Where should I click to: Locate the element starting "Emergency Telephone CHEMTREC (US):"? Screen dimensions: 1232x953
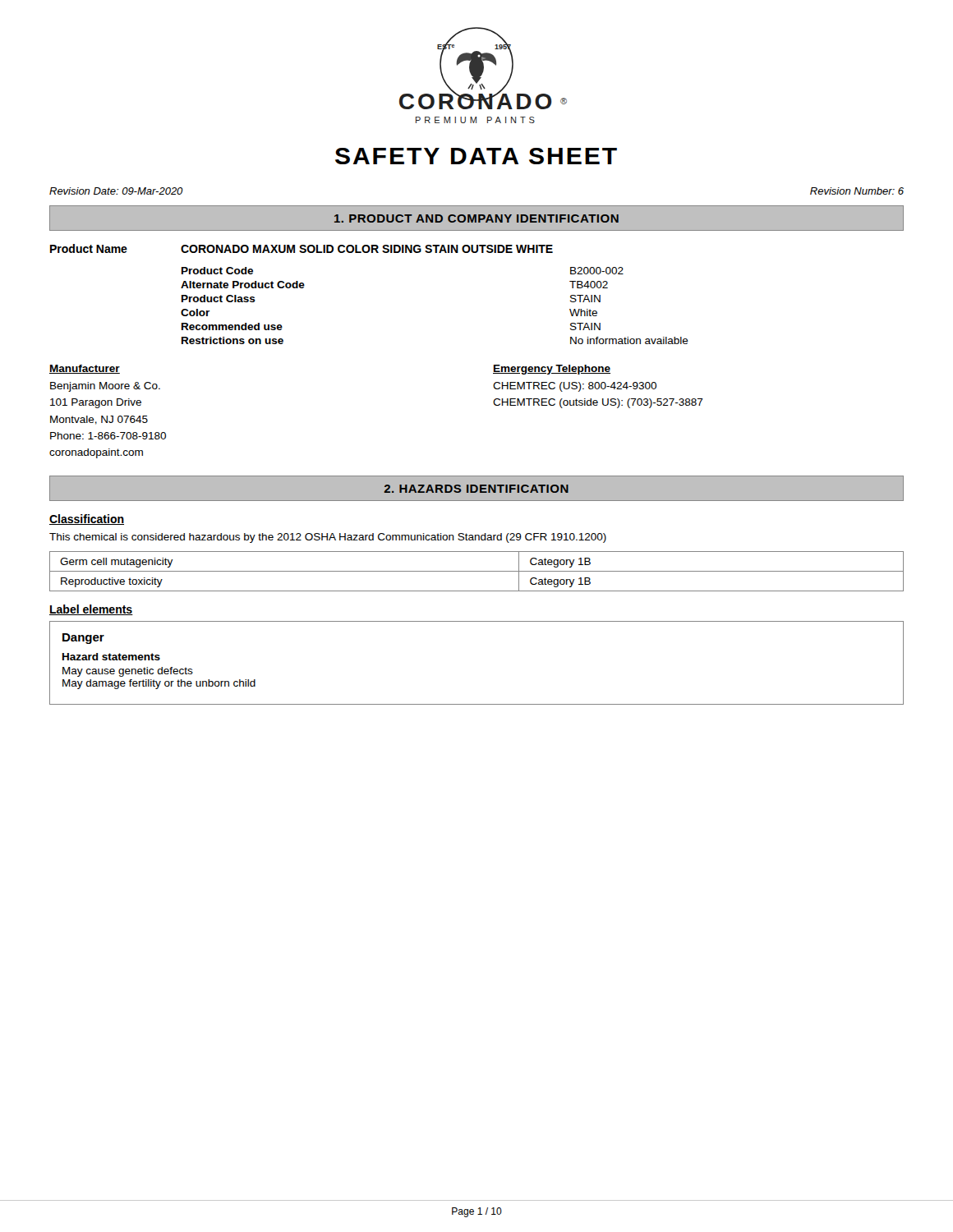698,387
